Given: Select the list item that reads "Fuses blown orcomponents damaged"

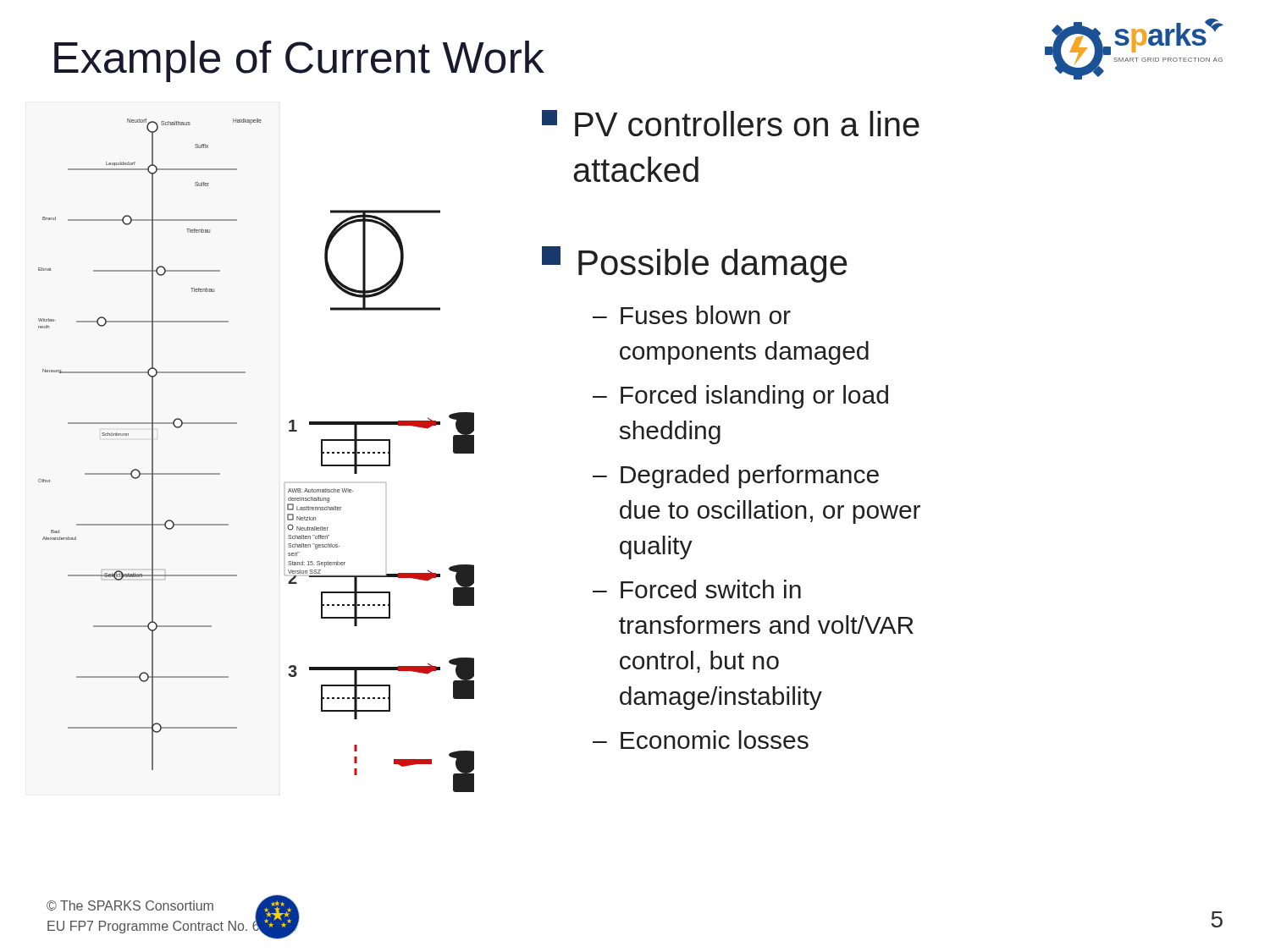Looking at the screenshot, I should pyautogui.click(x=706, y=315).
